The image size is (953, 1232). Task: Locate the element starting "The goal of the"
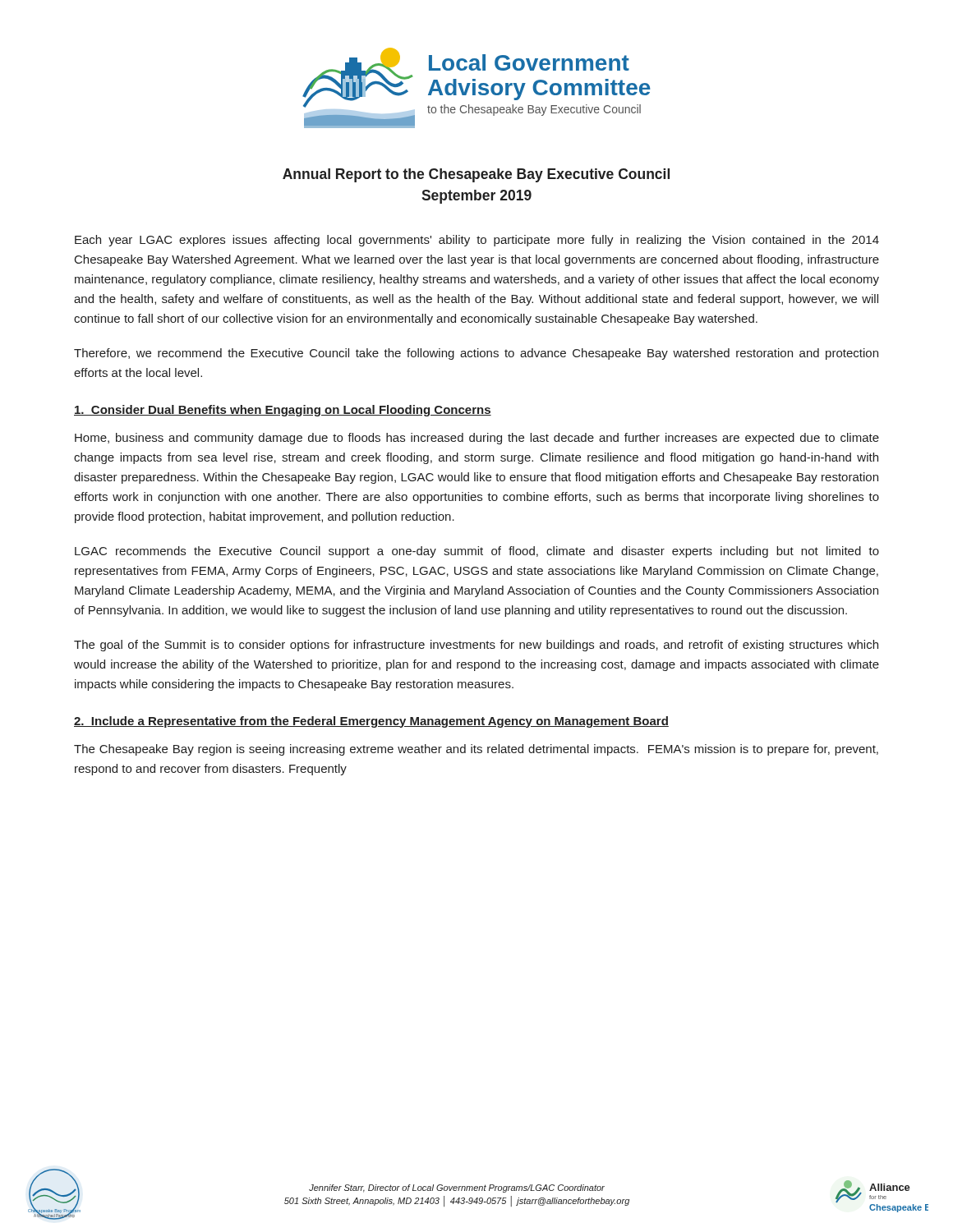[476, 664]
